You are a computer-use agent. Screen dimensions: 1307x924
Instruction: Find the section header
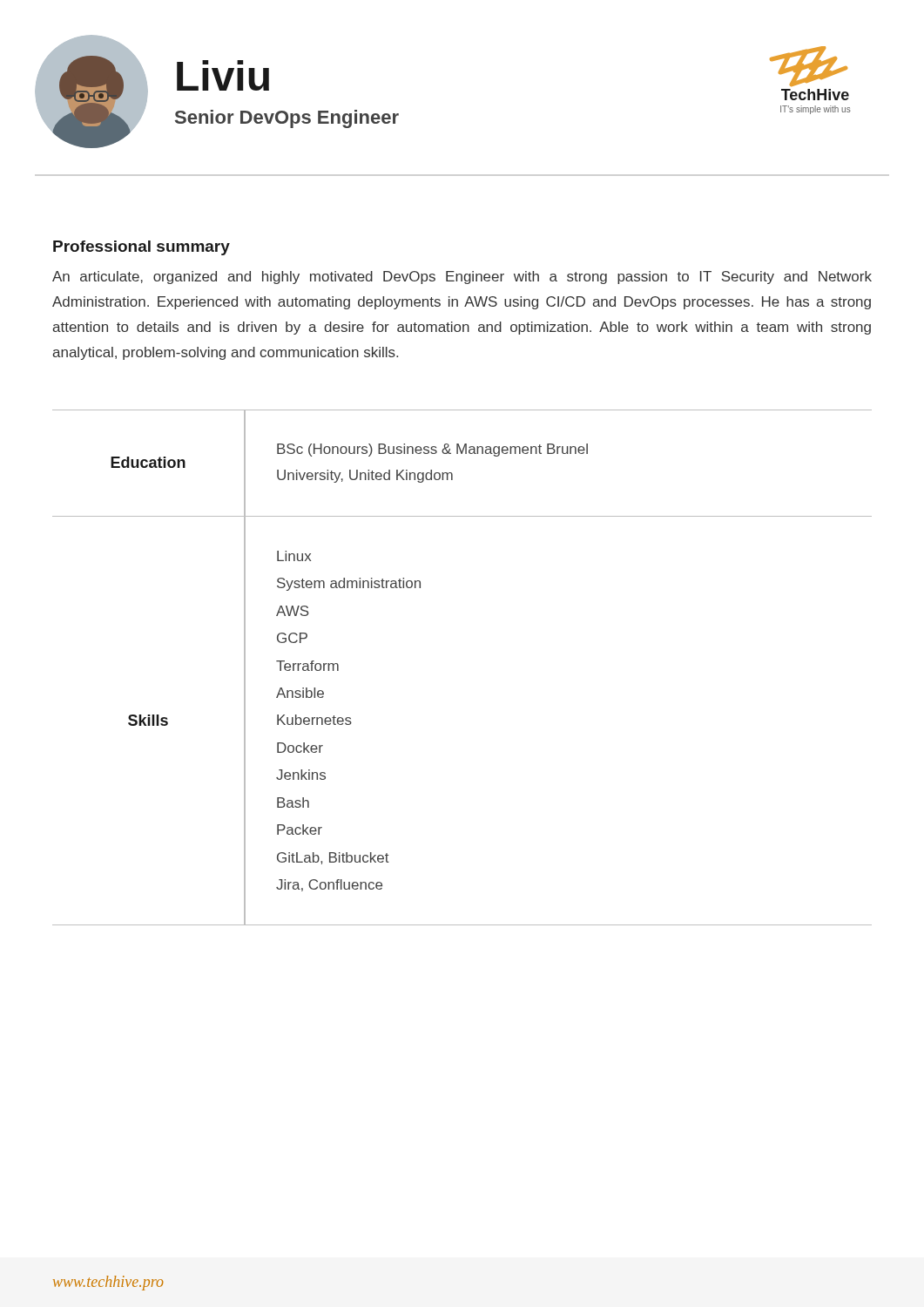[462, 247]
